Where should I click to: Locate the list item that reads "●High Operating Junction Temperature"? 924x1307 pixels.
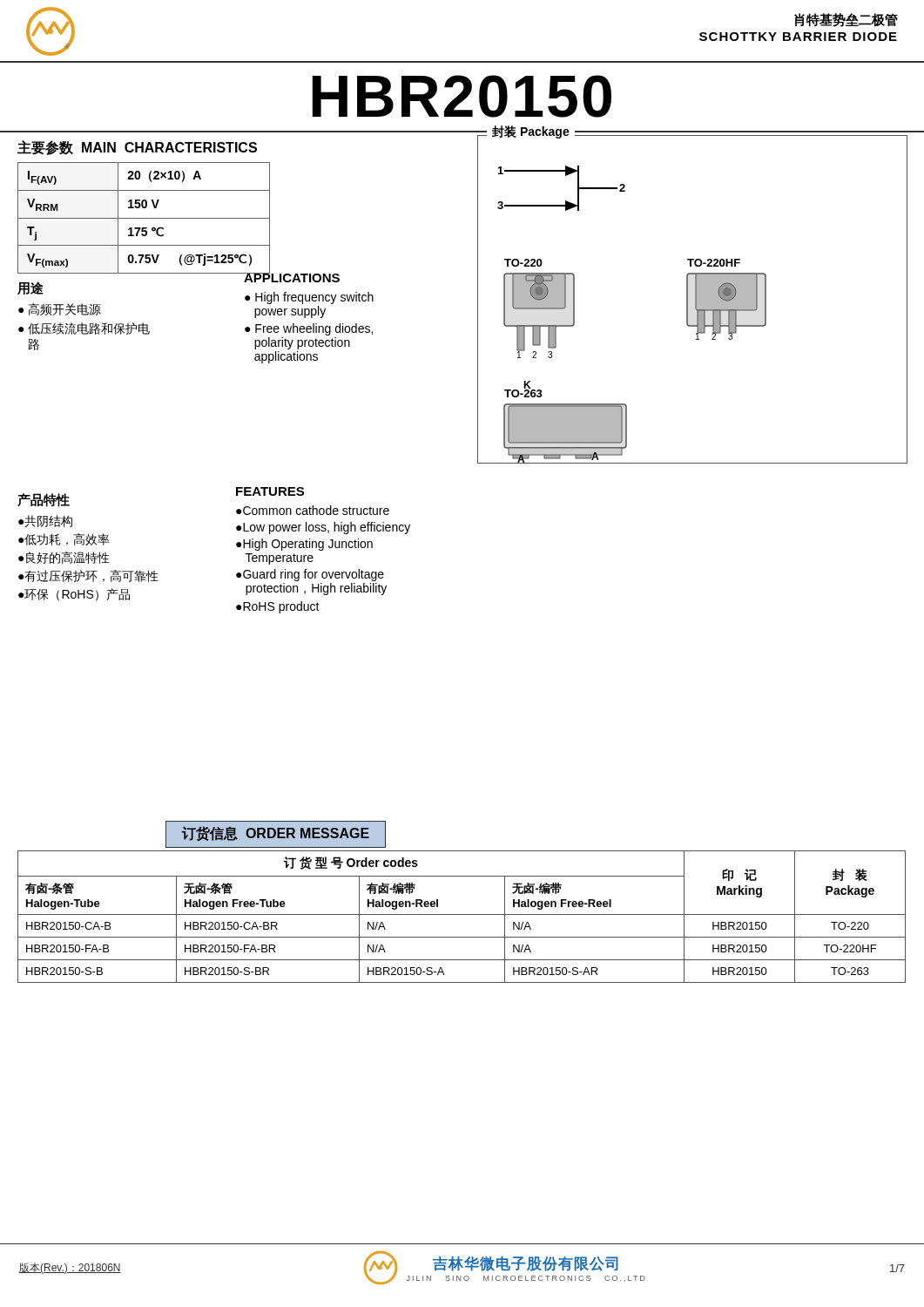304,551
